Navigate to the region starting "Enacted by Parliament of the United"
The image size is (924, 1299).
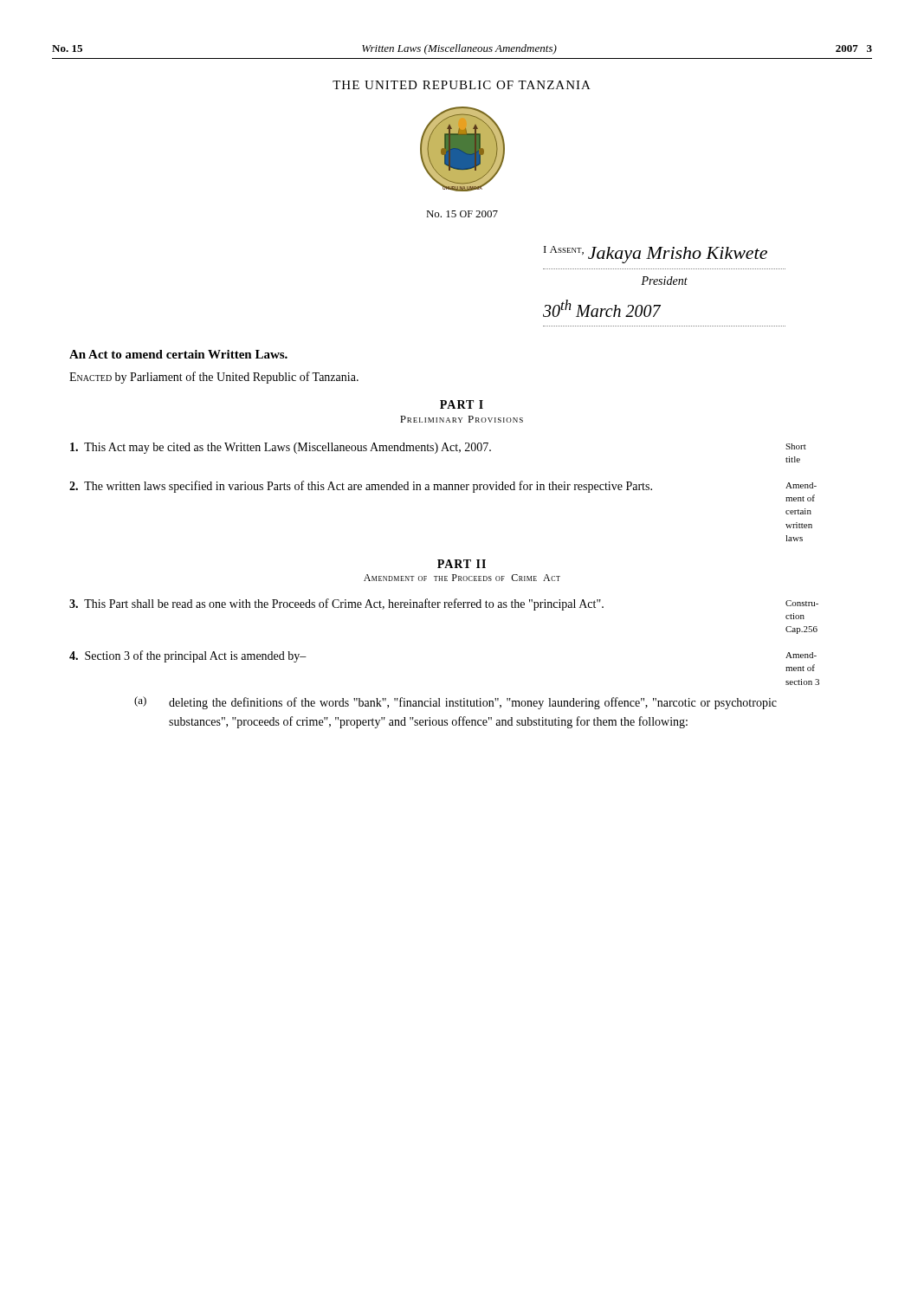click(x=214, y=377)
